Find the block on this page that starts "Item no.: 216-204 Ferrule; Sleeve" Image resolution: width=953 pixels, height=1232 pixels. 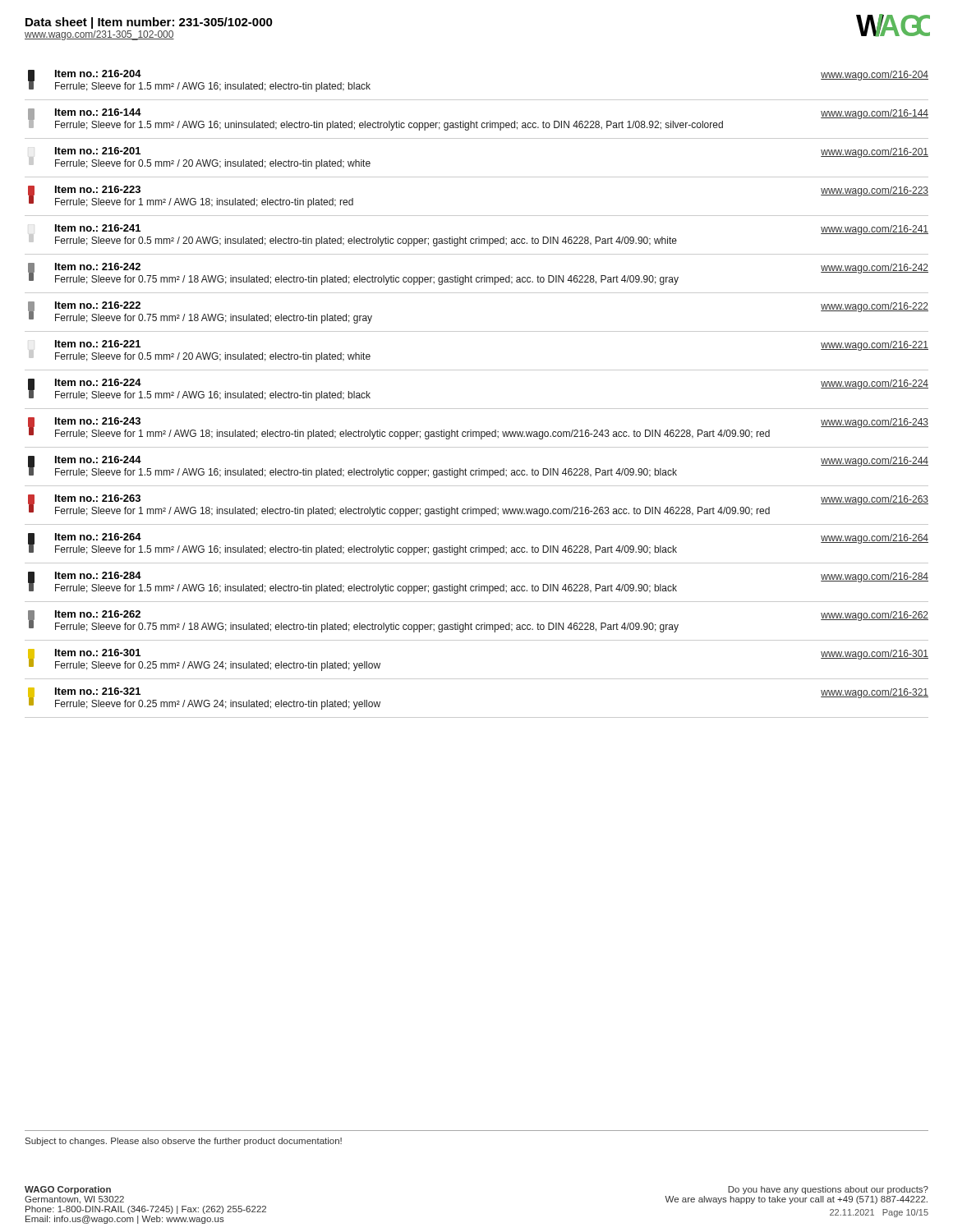pyautogui.click(x=120, y=84)
